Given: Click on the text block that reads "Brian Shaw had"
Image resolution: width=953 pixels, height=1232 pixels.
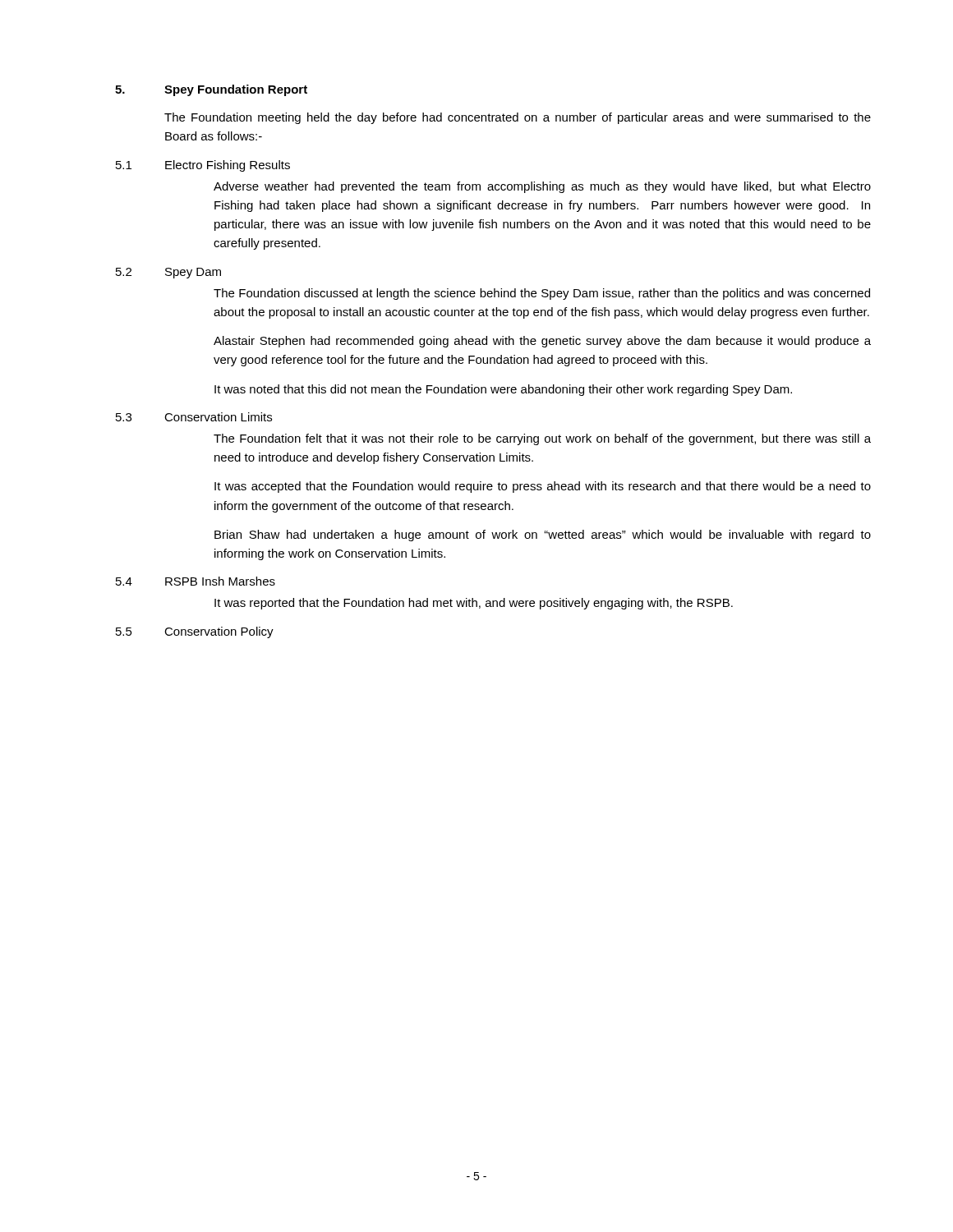Looking at the screenshot, I should pyautogui.click(x=542, y=544).
